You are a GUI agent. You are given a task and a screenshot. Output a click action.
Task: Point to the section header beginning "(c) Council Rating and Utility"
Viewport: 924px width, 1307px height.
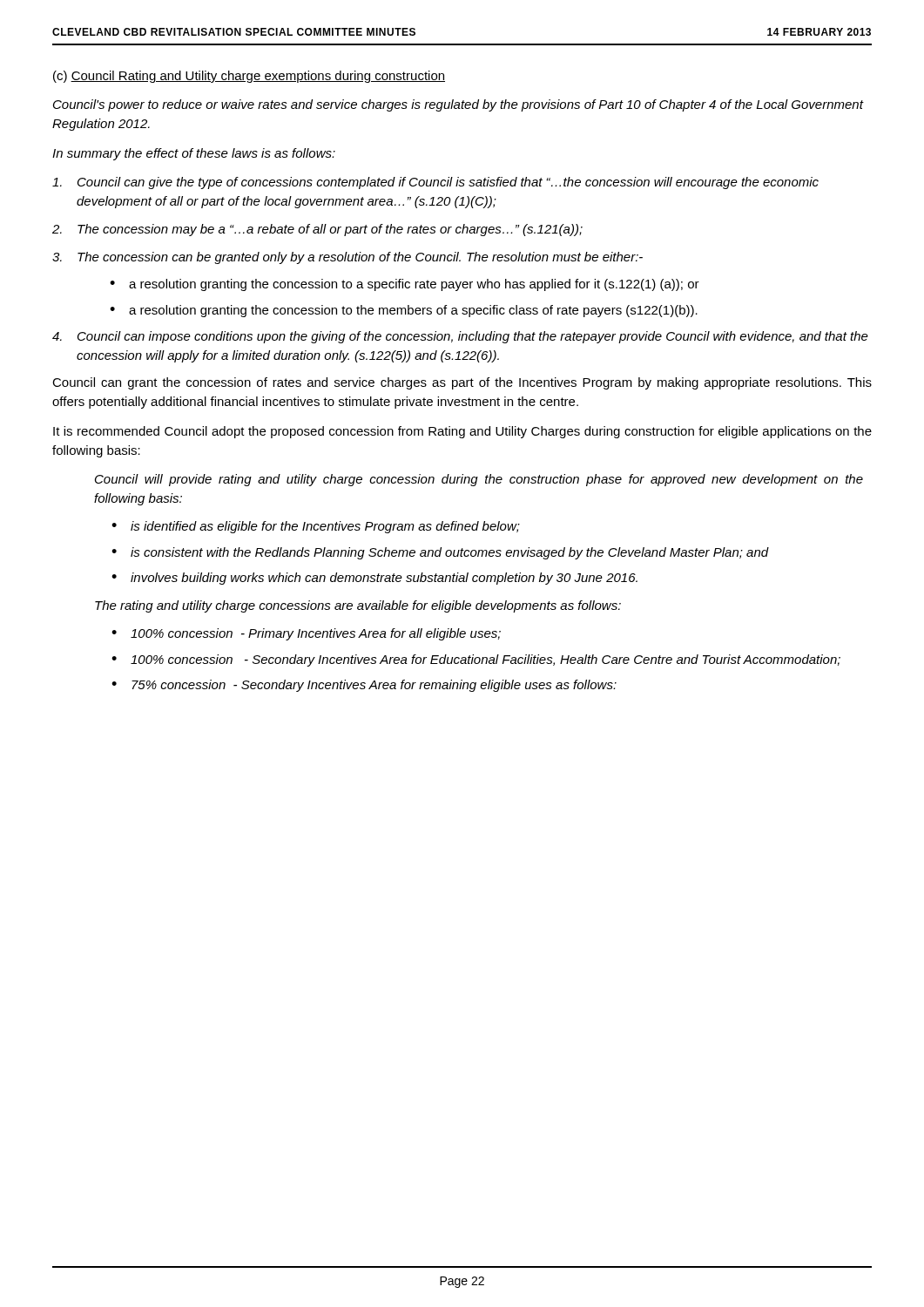[249, 75]
